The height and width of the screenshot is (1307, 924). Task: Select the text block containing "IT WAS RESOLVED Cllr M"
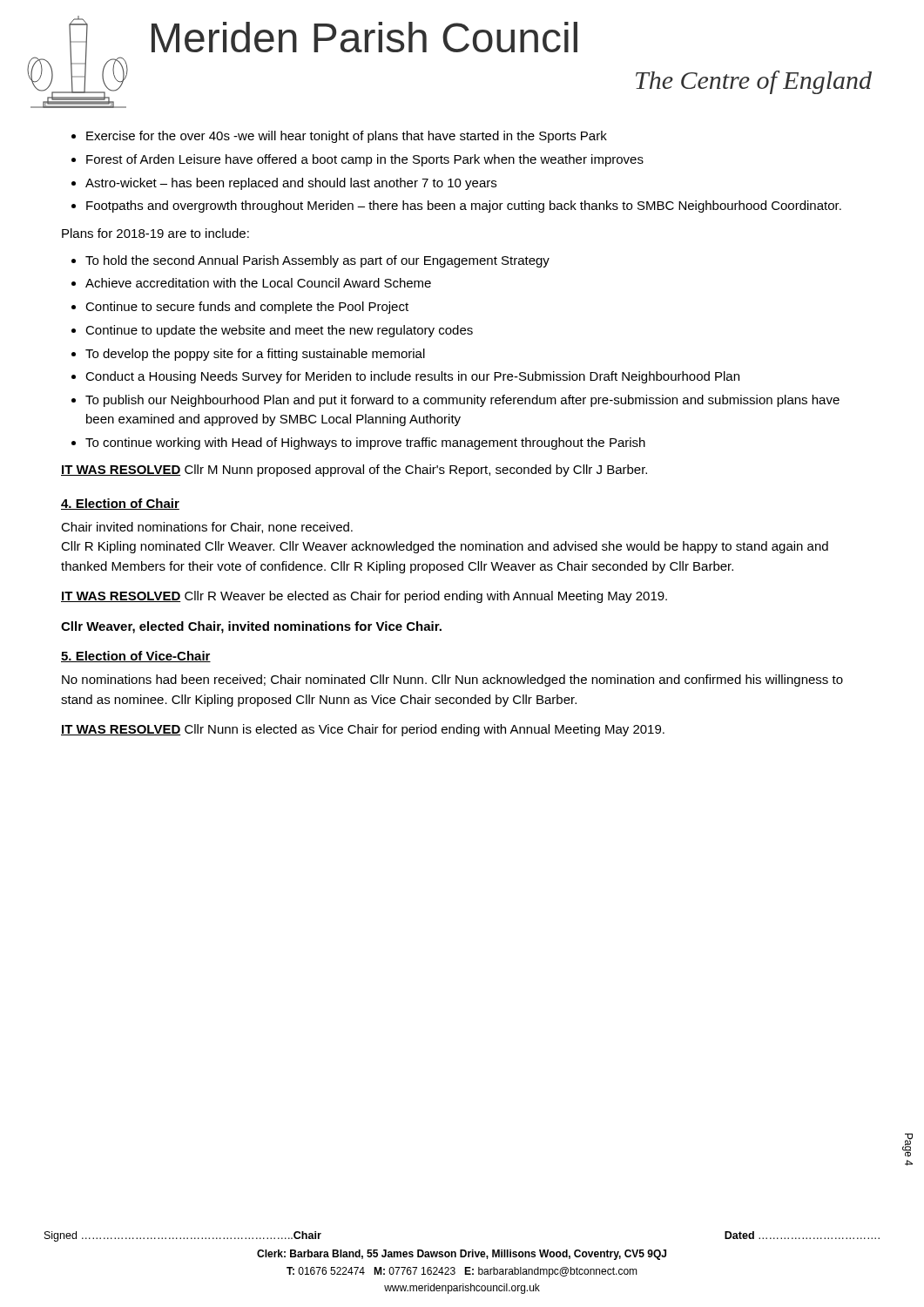coord(355,469)
